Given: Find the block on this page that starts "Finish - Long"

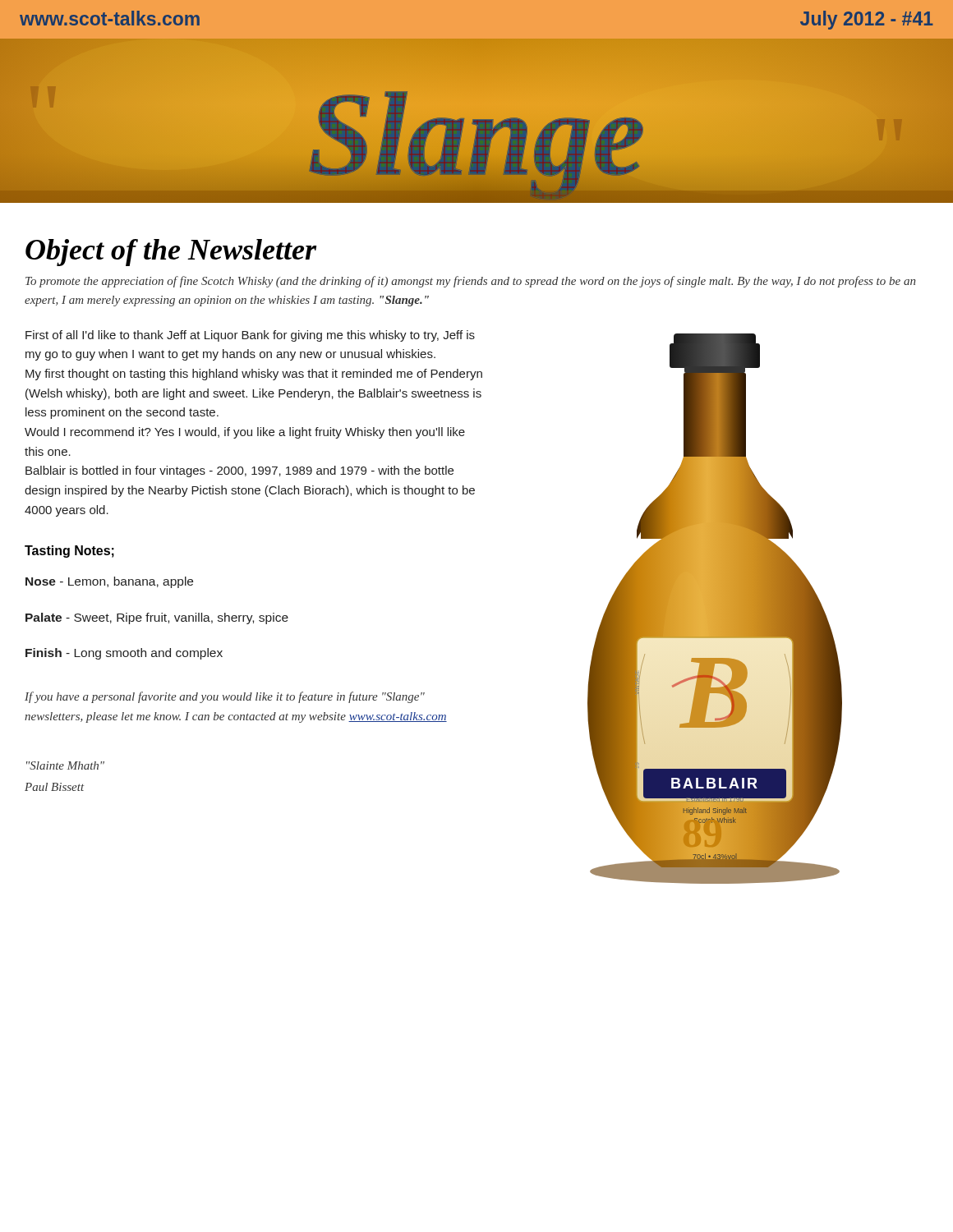Looking at the screenshot, I should pyautogui.click(x=124, y=652).
